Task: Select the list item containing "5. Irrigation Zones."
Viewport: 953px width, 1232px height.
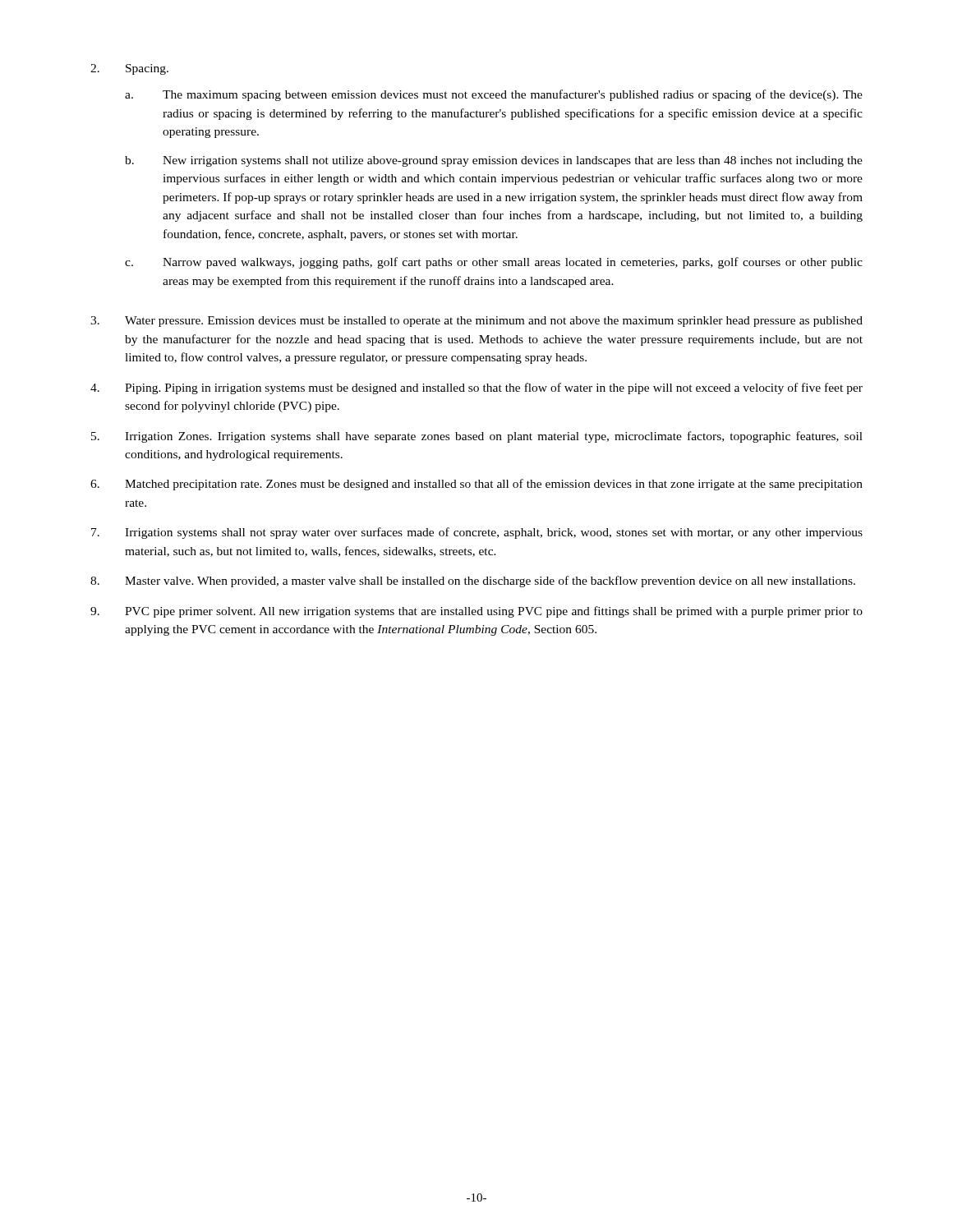Action: 476,445
